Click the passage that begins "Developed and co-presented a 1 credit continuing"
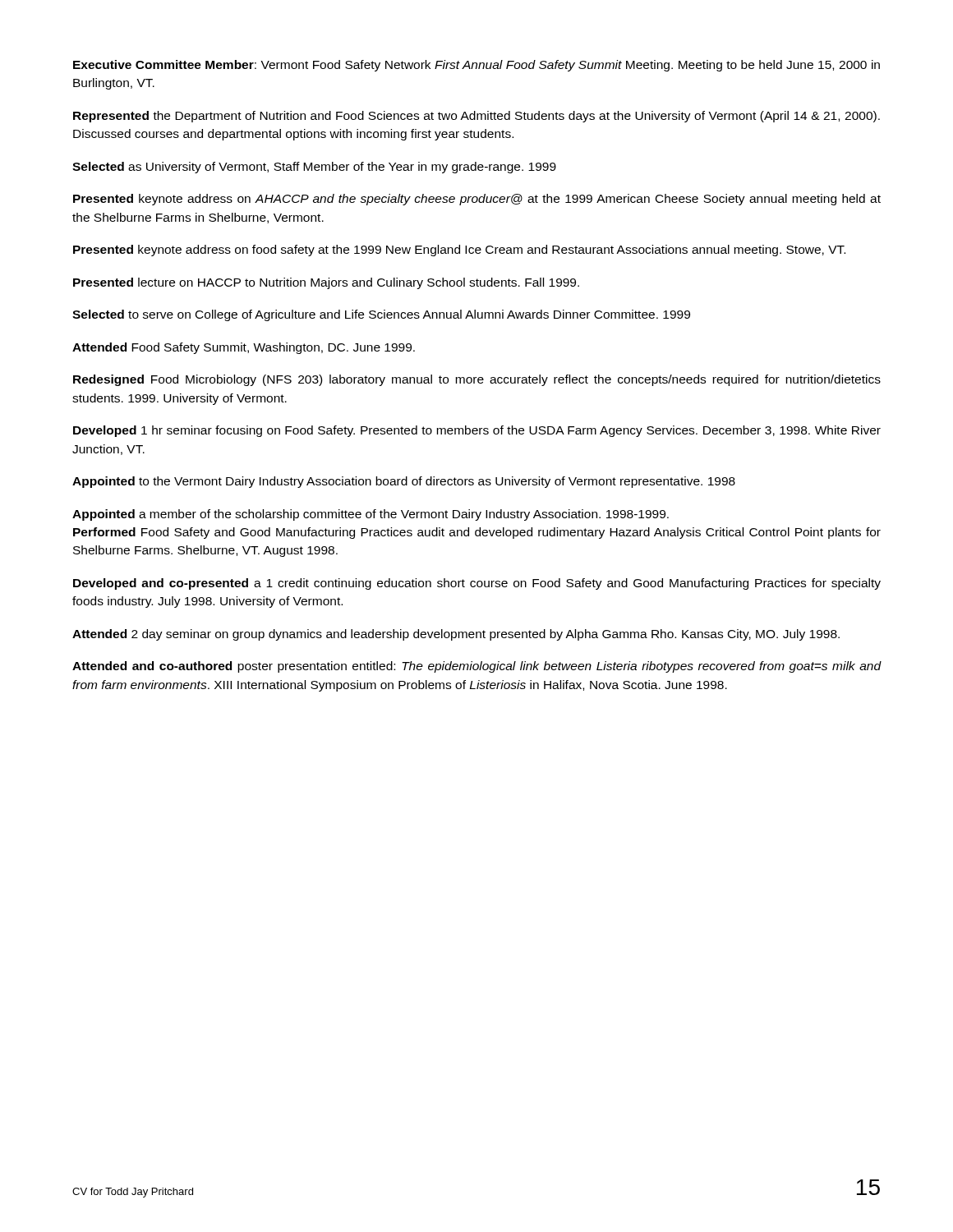The width and height of the screenshot is (953, 1232). (476, 592)
